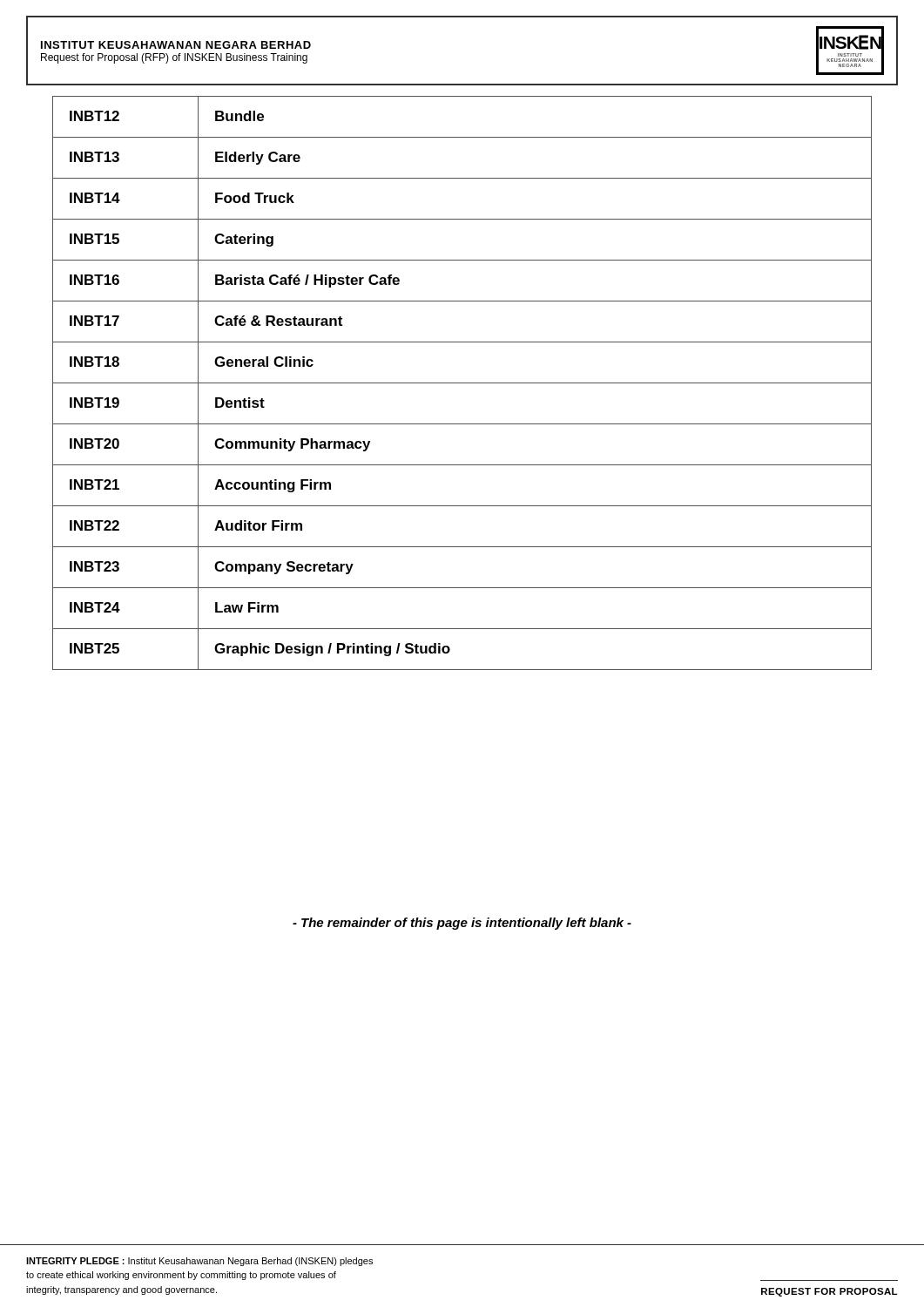Find the text block that says "The remainder of this page is intentionally"
Viewport: 924px width, 1307px height.
point(462,922)
